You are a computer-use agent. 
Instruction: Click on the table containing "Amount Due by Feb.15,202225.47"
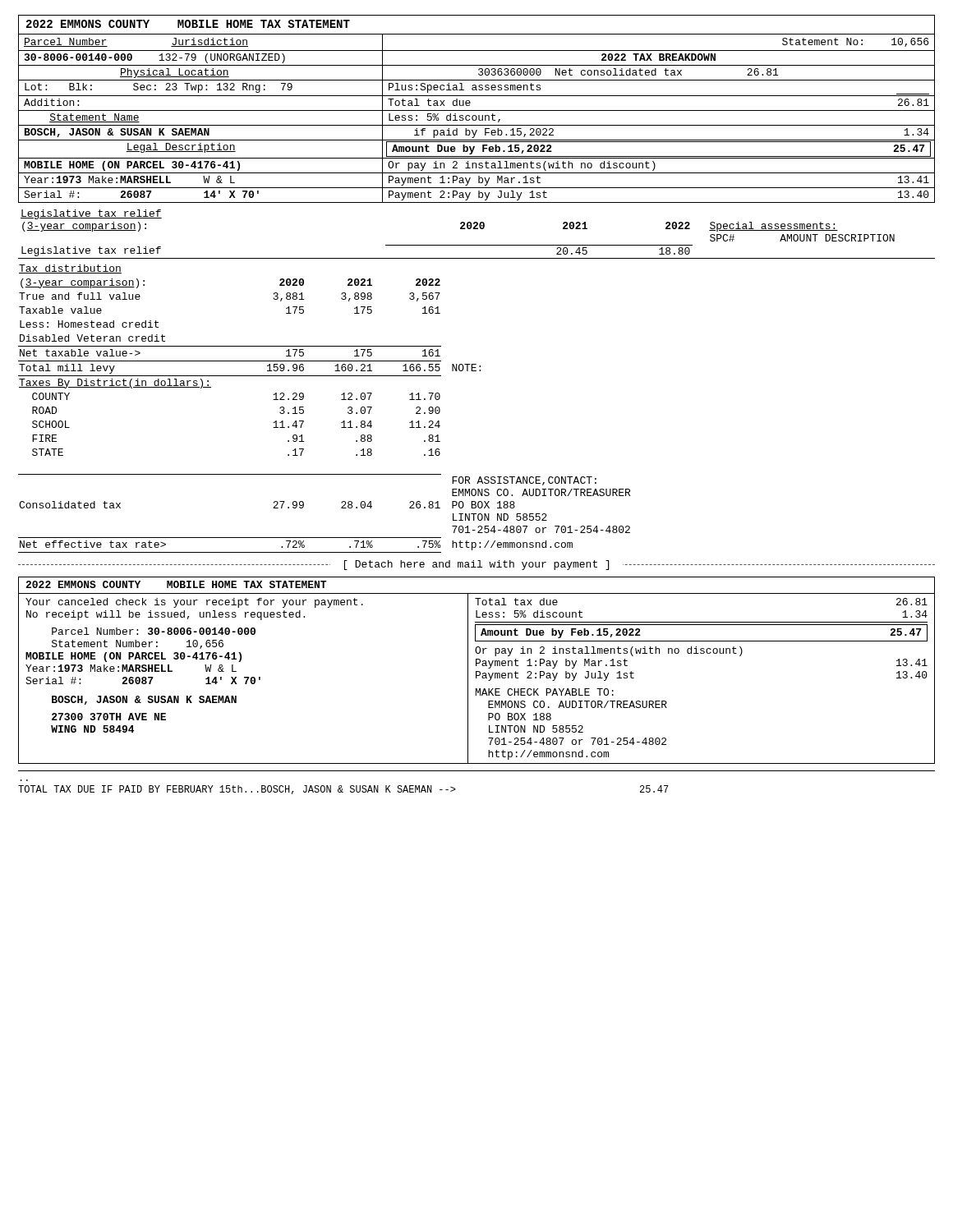(x=701, y=632)
